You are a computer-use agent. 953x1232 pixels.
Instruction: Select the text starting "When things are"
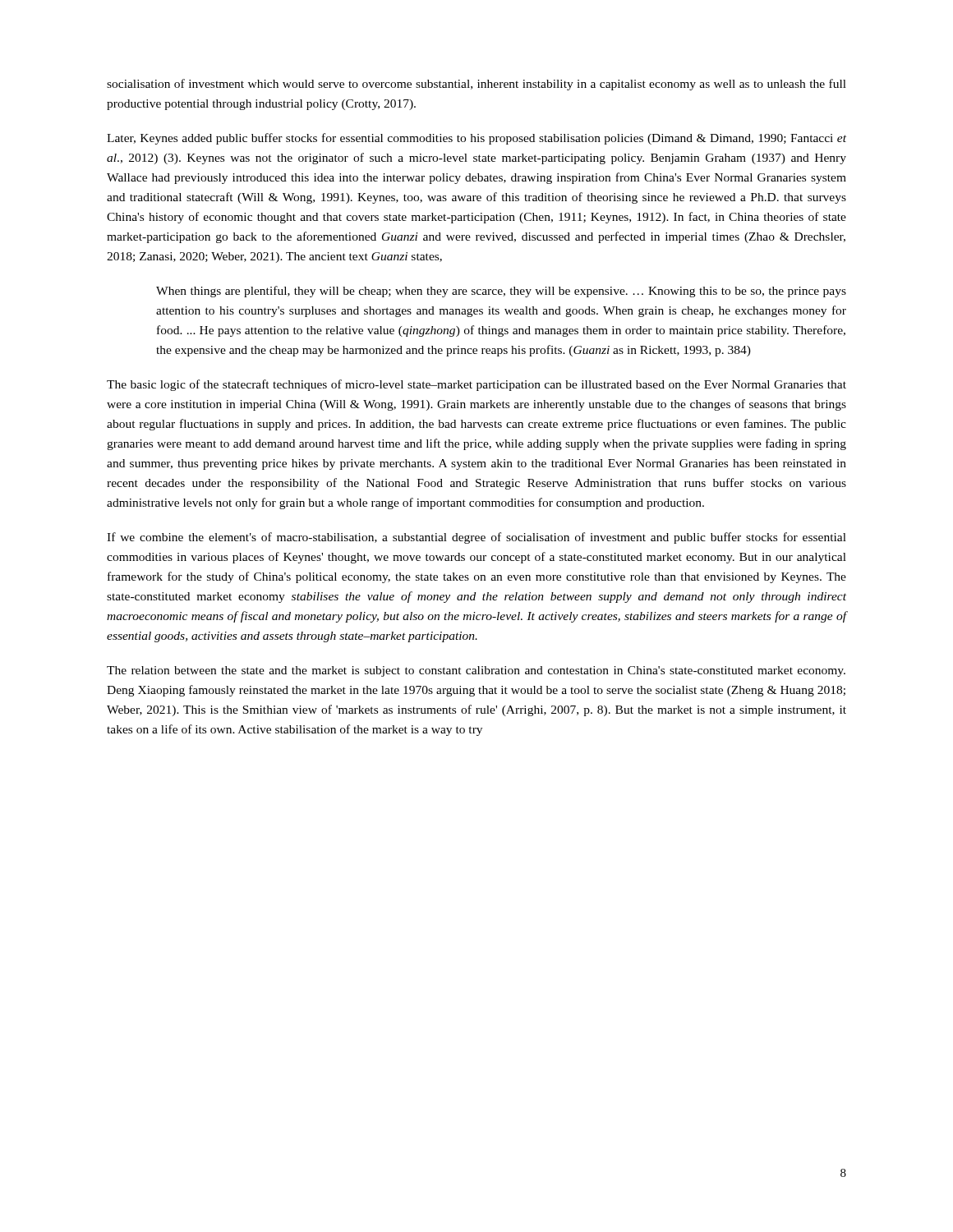[x=501, y=320]
